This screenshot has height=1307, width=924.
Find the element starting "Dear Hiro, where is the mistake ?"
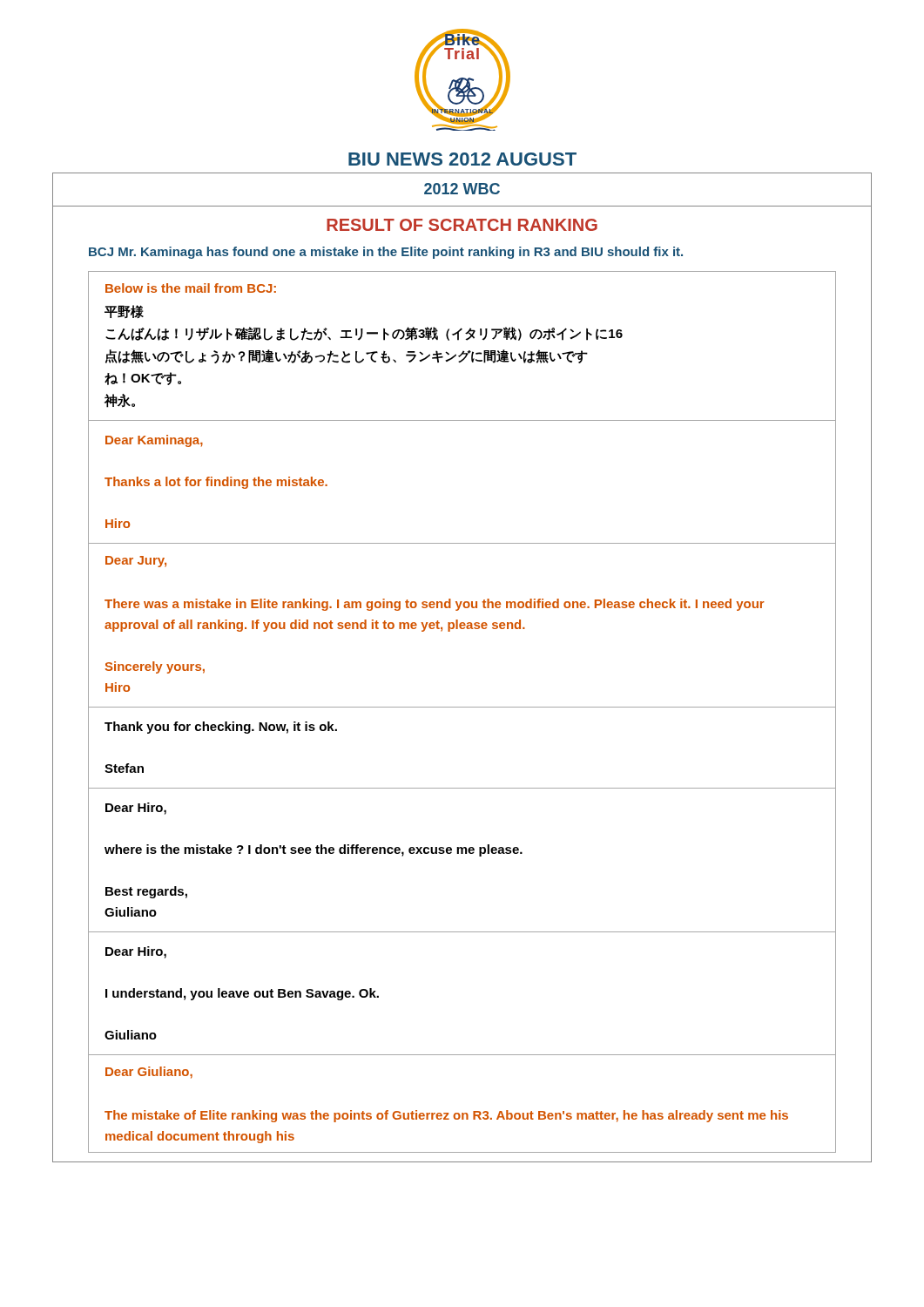(x=462, y=860)
